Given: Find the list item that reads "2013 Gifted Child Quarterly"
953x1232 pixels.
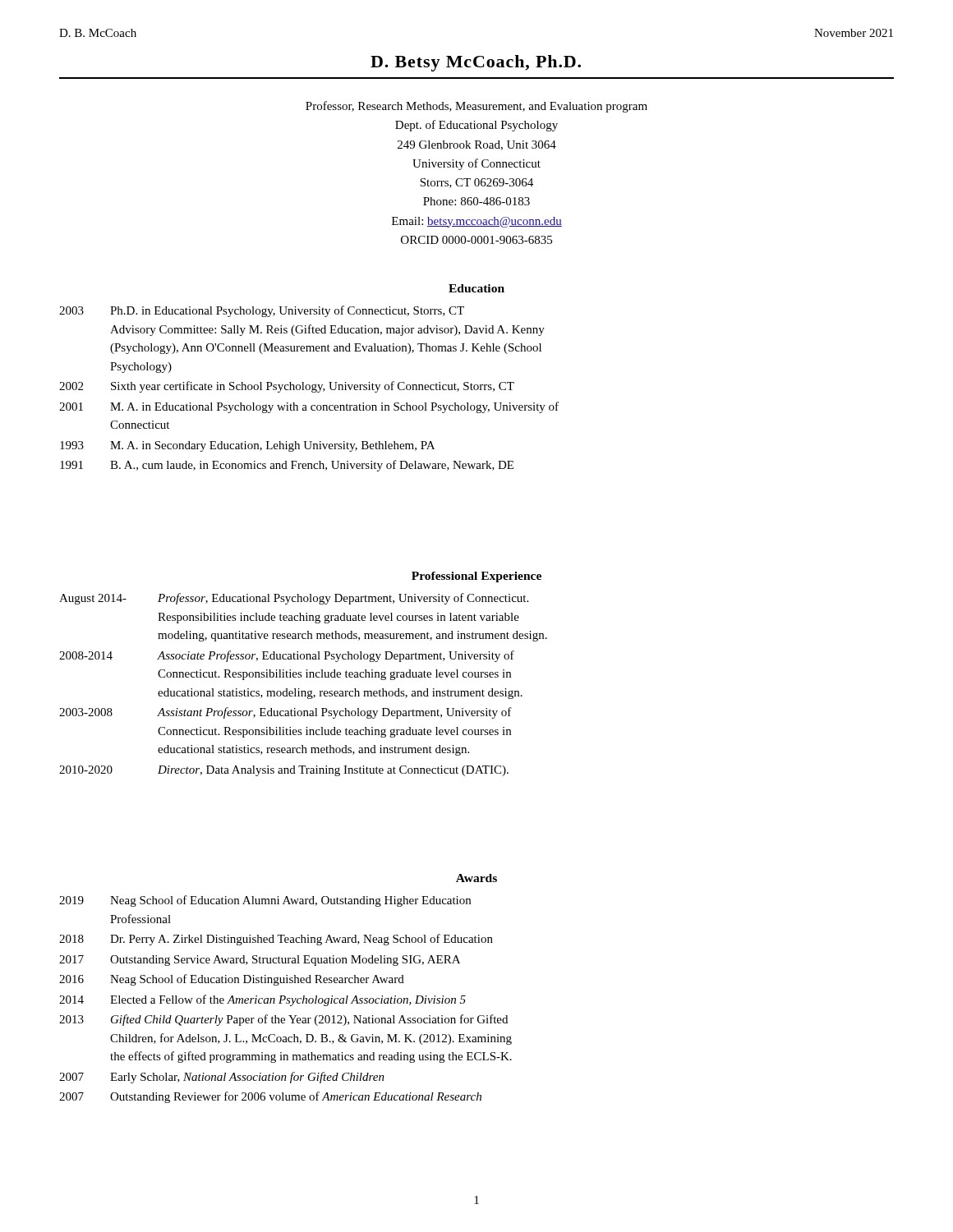Looking at the screenshot, I should click(476, 1038).
